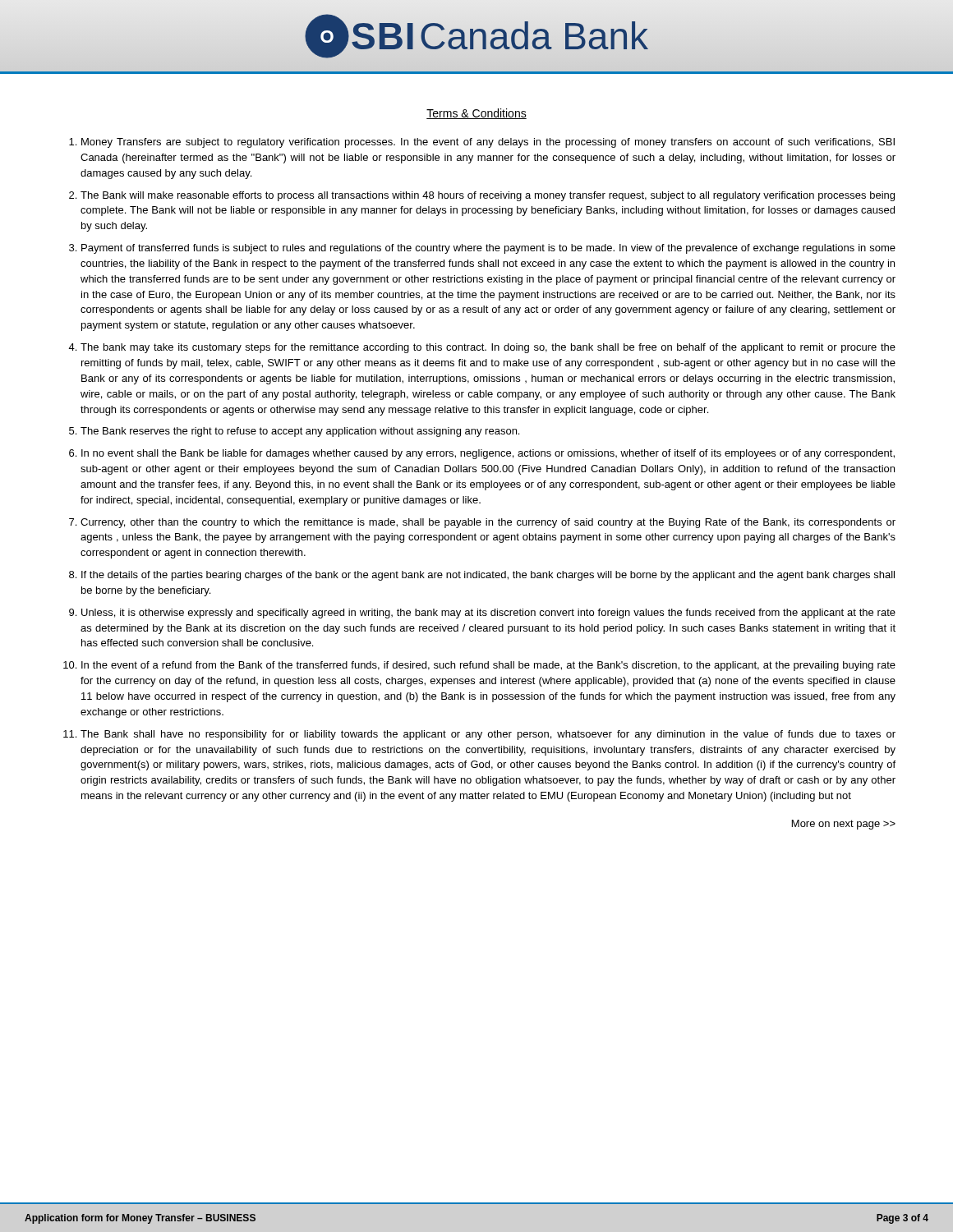Image resolution: width=953 pixels, height=1232 pixels.
Task: Point to the block starting "More on next page >>"
Action: tap(843, 823)
